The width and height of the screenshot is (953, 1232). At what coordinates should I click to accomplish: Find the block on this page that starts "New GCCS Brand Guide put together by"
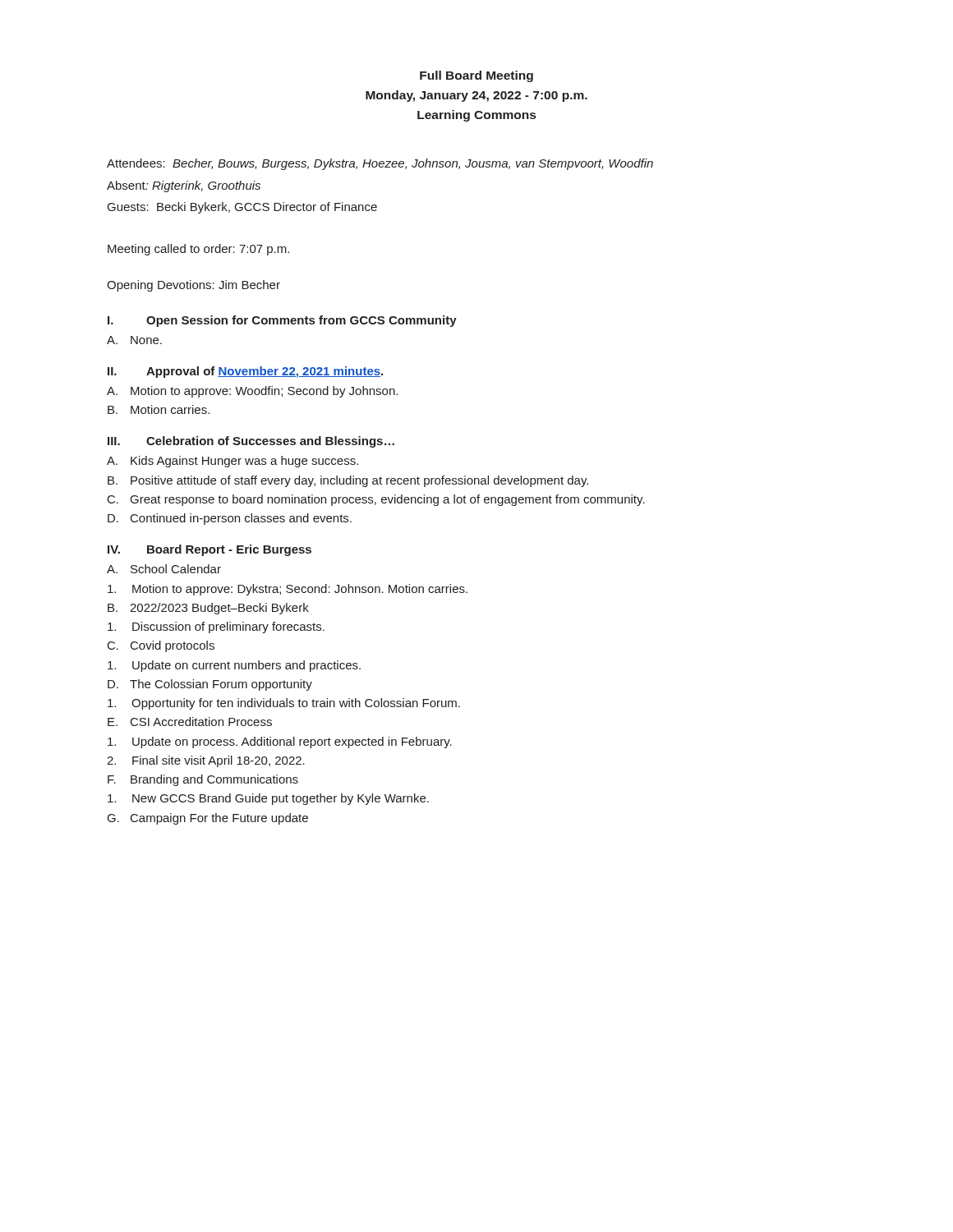click(x=268, y=799)
